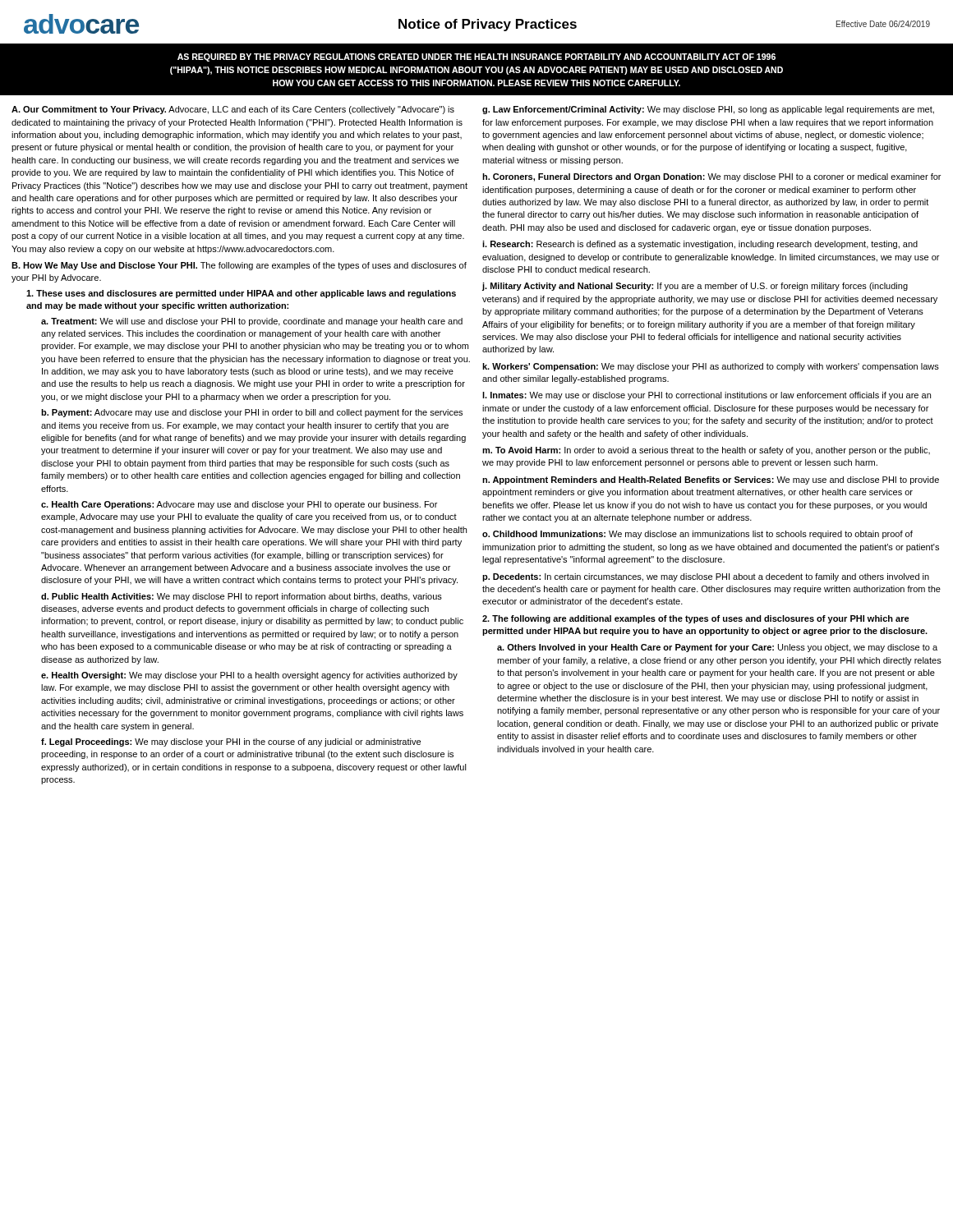
Task: Point to the region starting "j. Military Activity and National Security: If"
Action: click(x=712, y=318)
